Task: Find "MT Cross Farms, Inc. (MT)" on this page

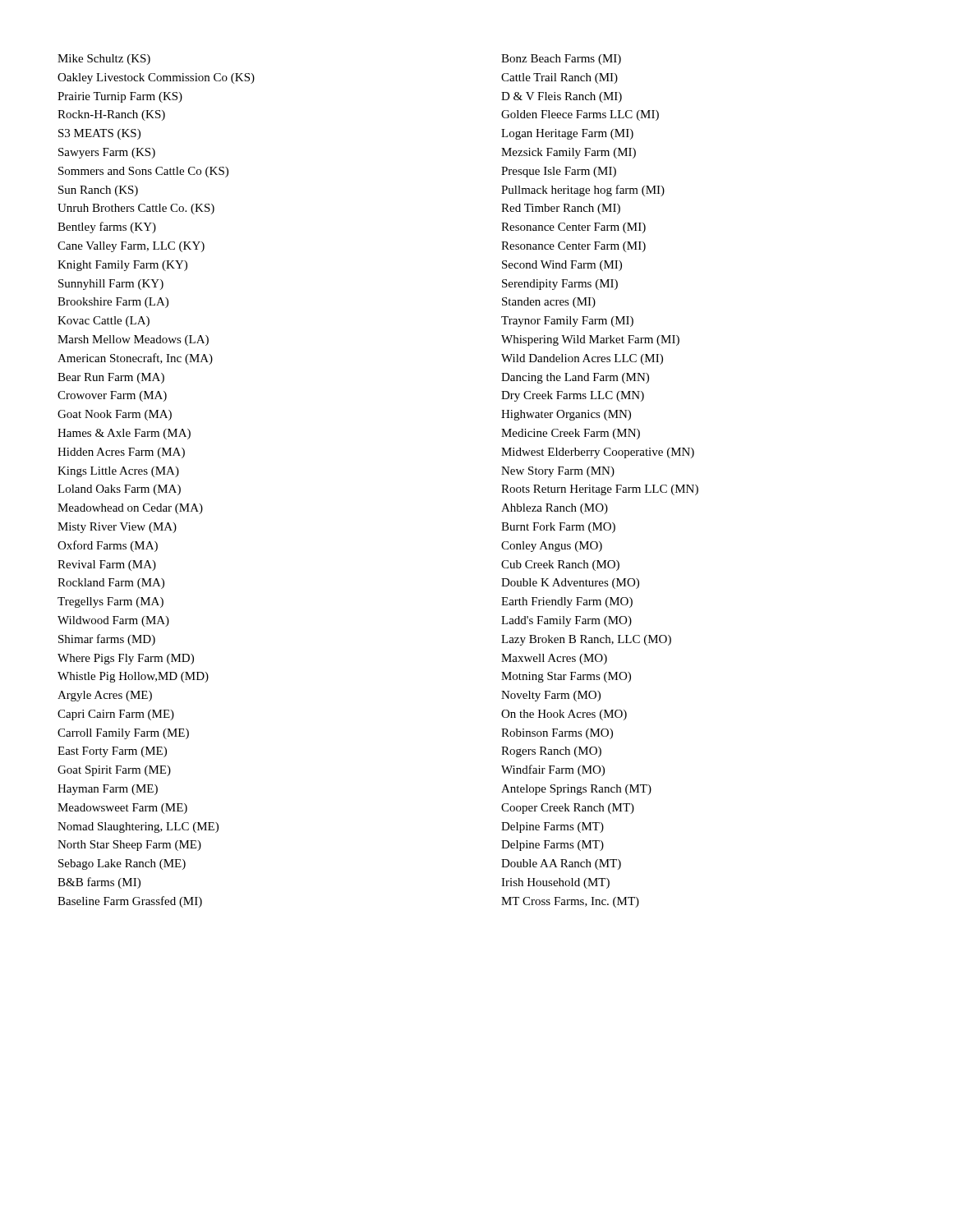Action: 570,901
